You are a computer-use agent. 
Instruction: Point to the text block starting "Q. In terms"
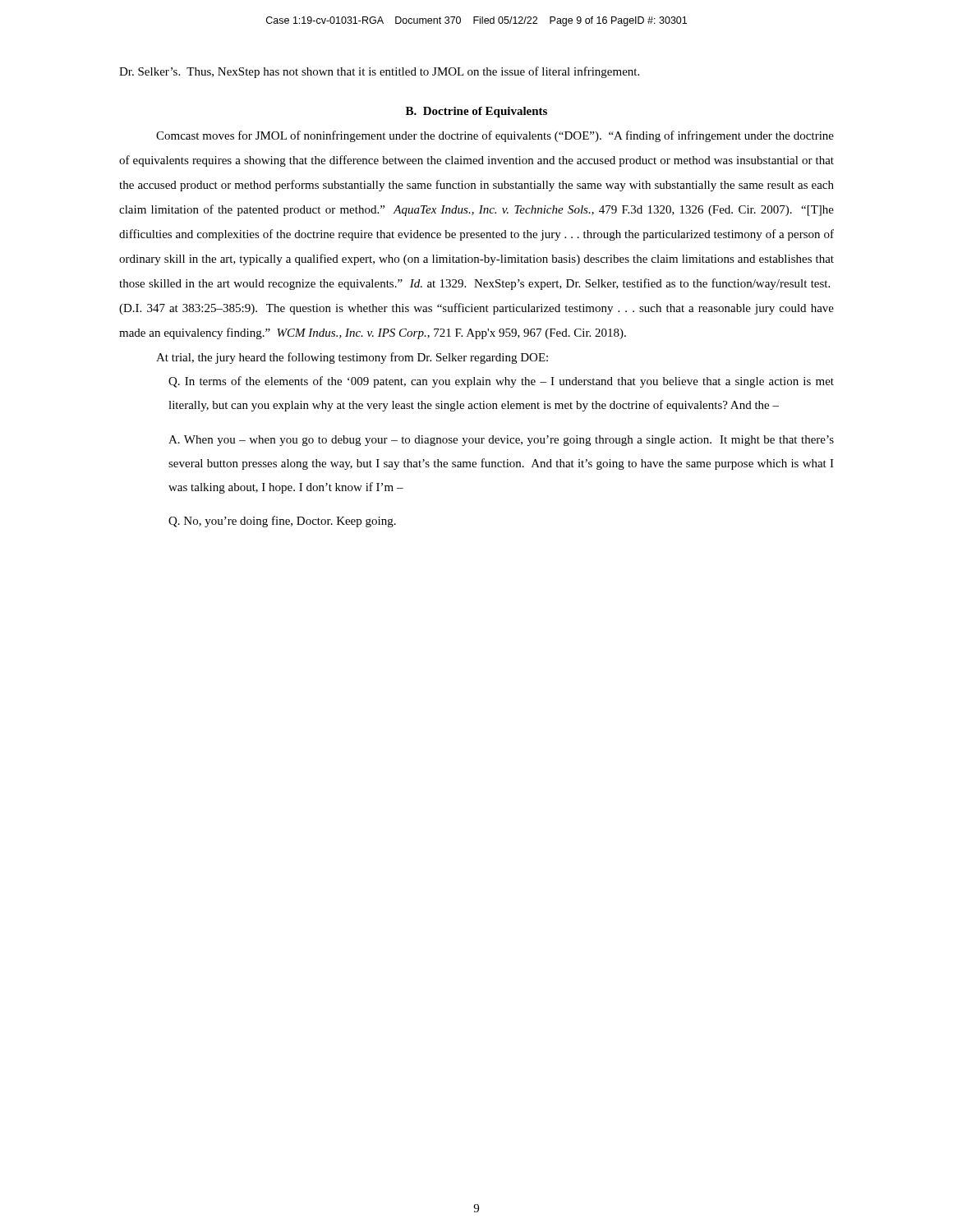tap(501, 393)
